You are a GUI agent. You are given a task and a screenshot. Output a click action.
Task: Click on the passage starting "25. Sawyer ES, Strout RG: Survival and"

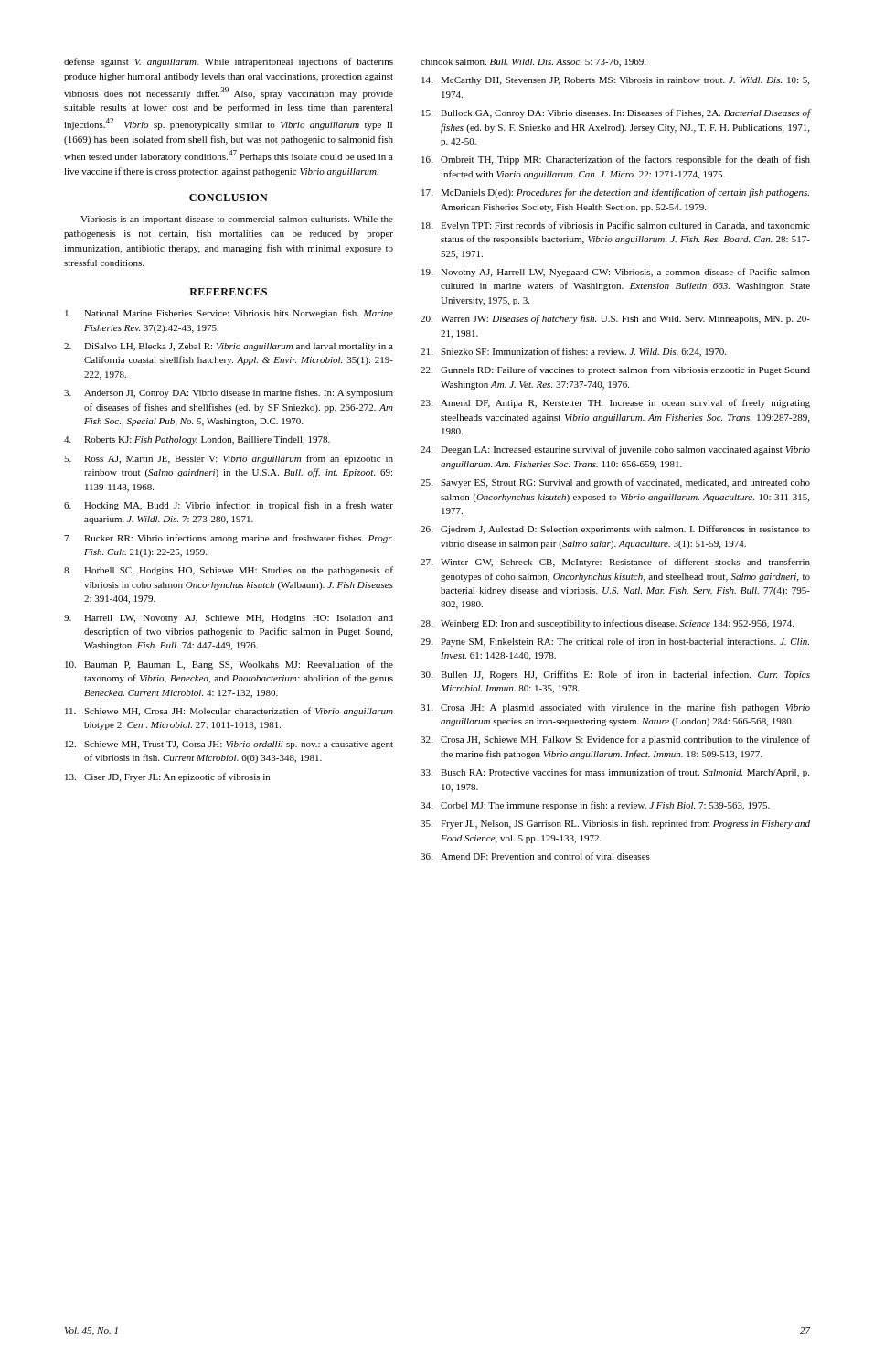coord(615,497)
